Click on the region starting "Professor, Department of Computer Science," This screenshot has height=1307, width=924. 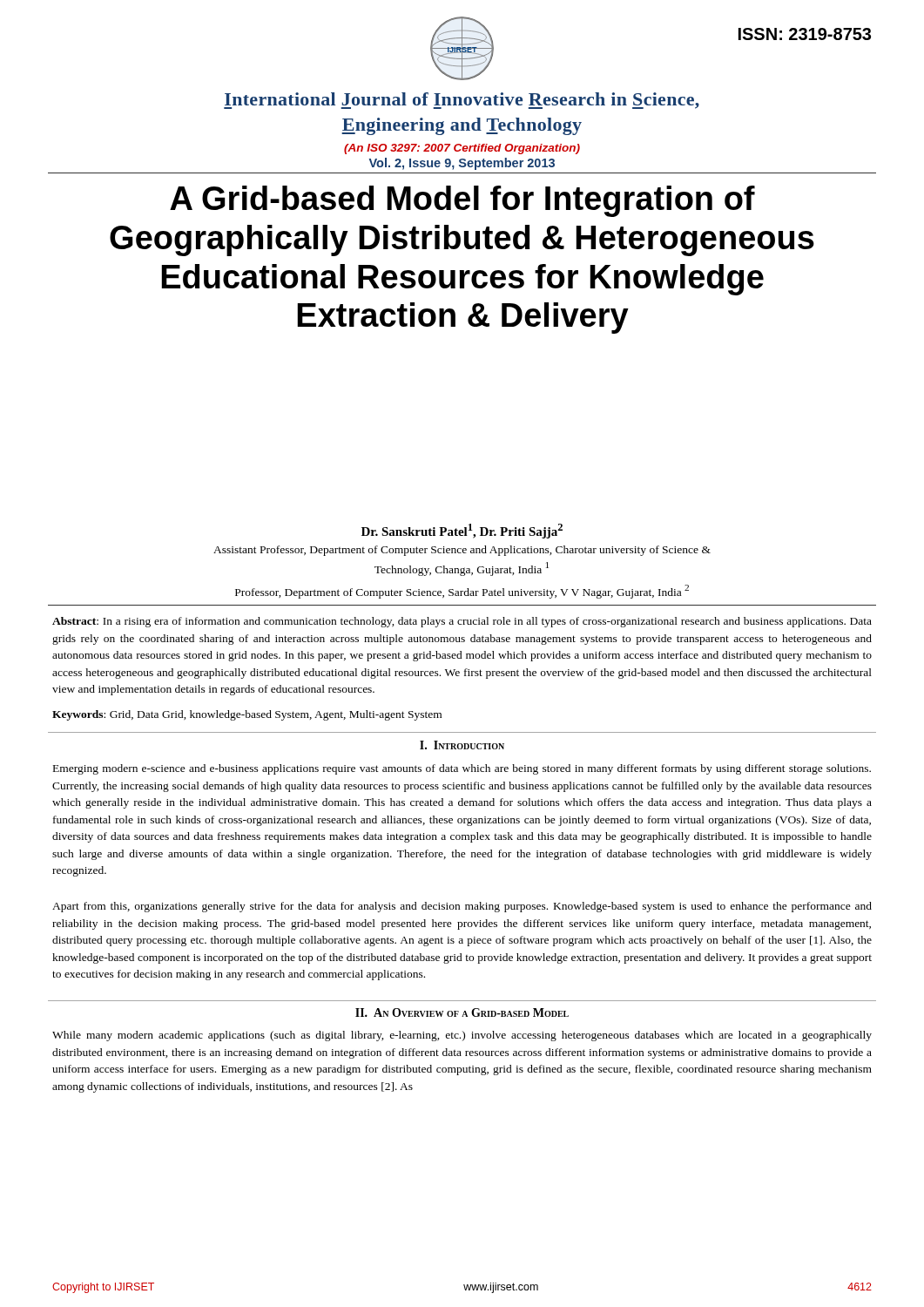(462, 590)
